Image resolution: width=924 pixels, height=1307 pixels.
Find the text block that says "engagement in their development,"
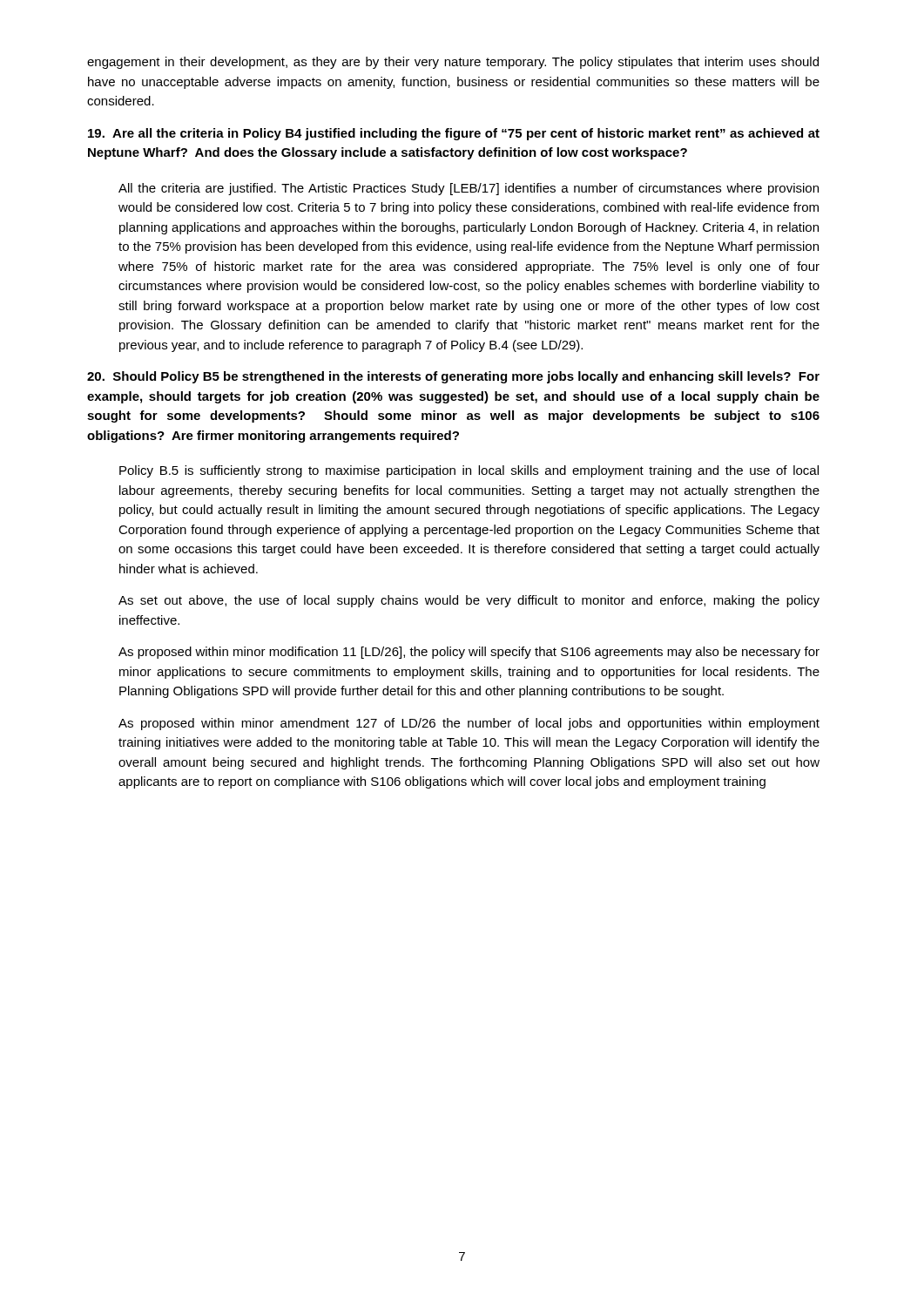[x=453, y=82]
